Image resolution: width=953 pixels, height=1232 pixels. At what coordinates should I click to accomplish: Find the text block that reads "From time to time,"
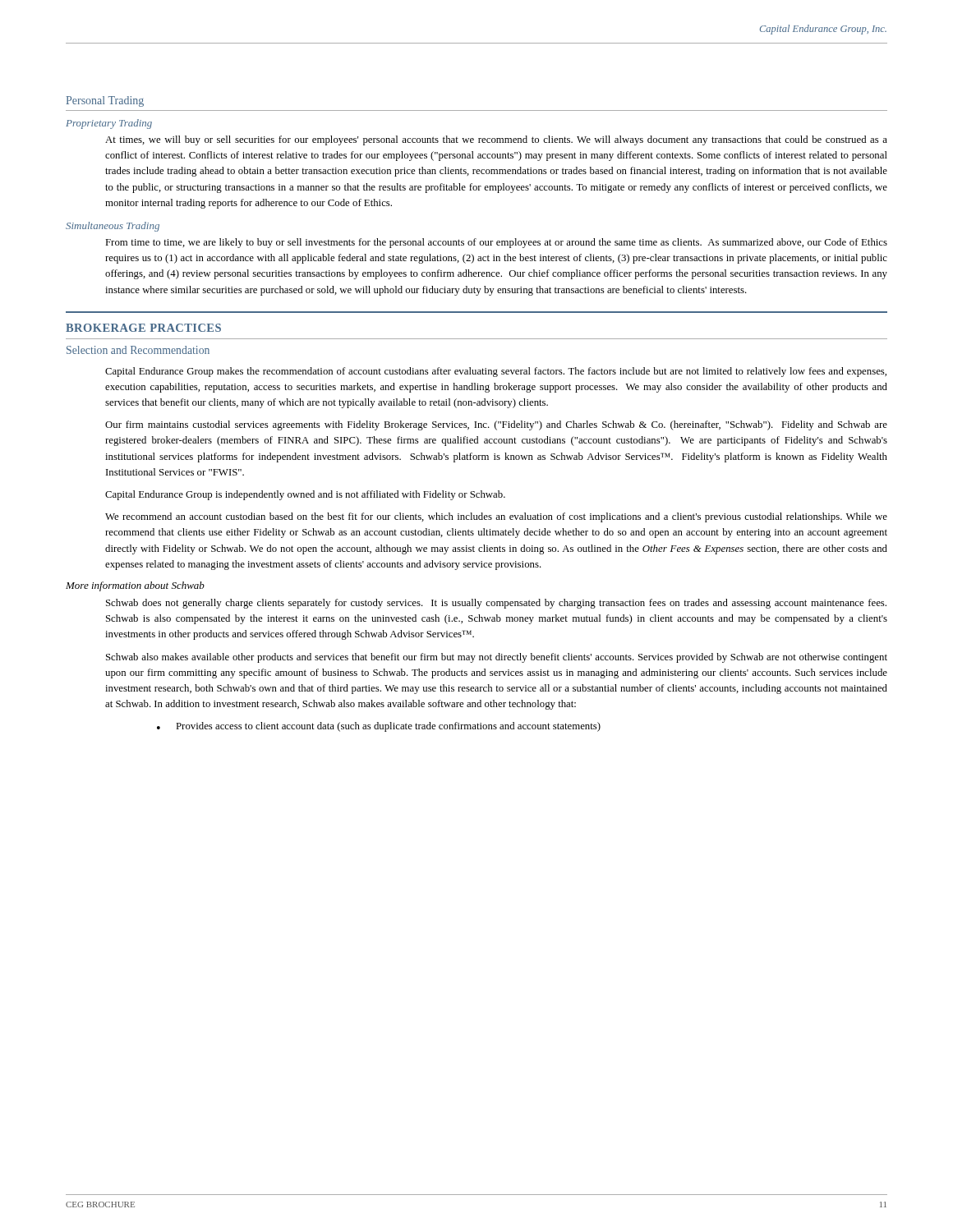[x=496, y=266]
